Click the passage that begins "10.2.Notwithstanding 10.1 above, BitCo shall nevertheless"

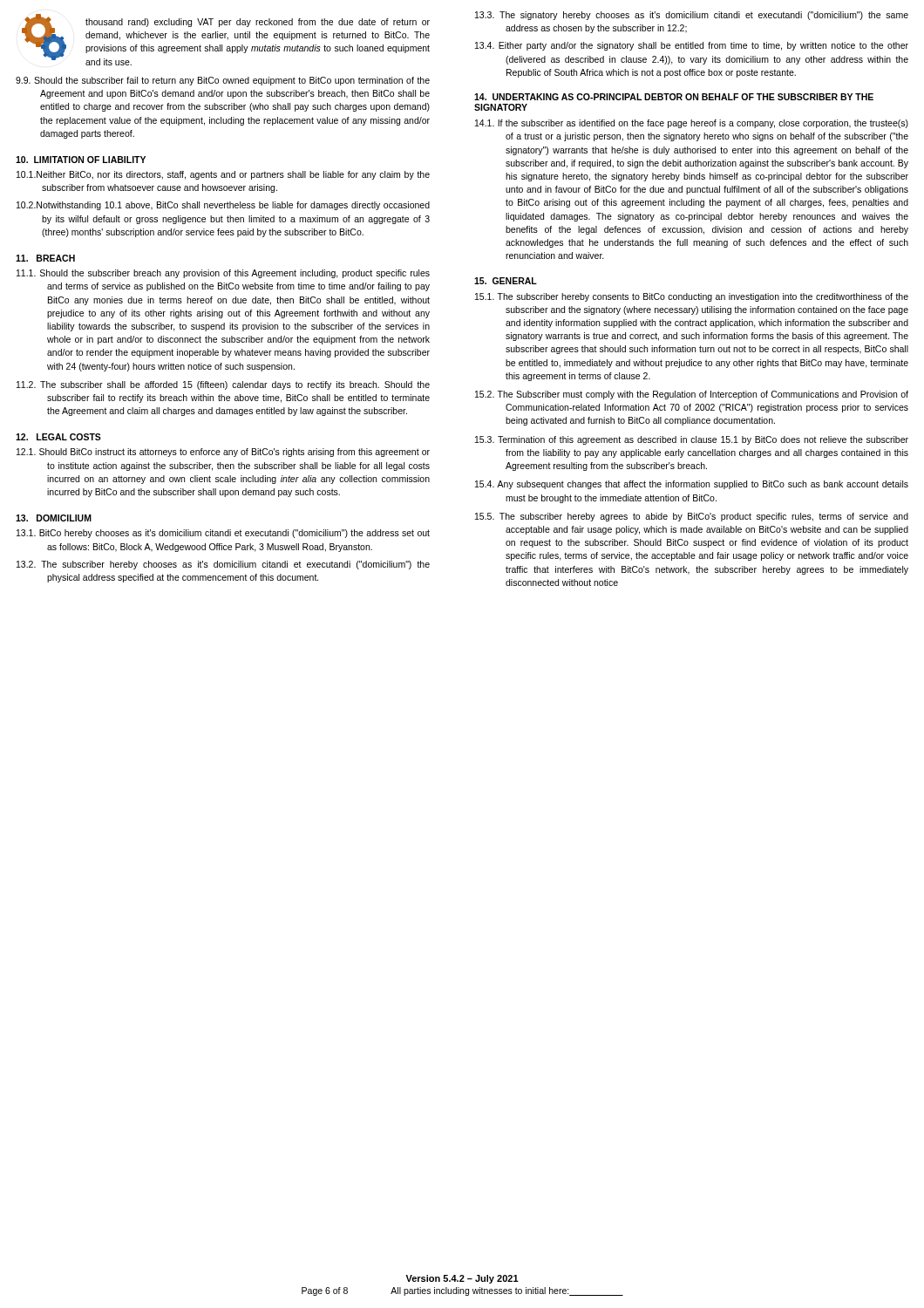pos(223,219)
